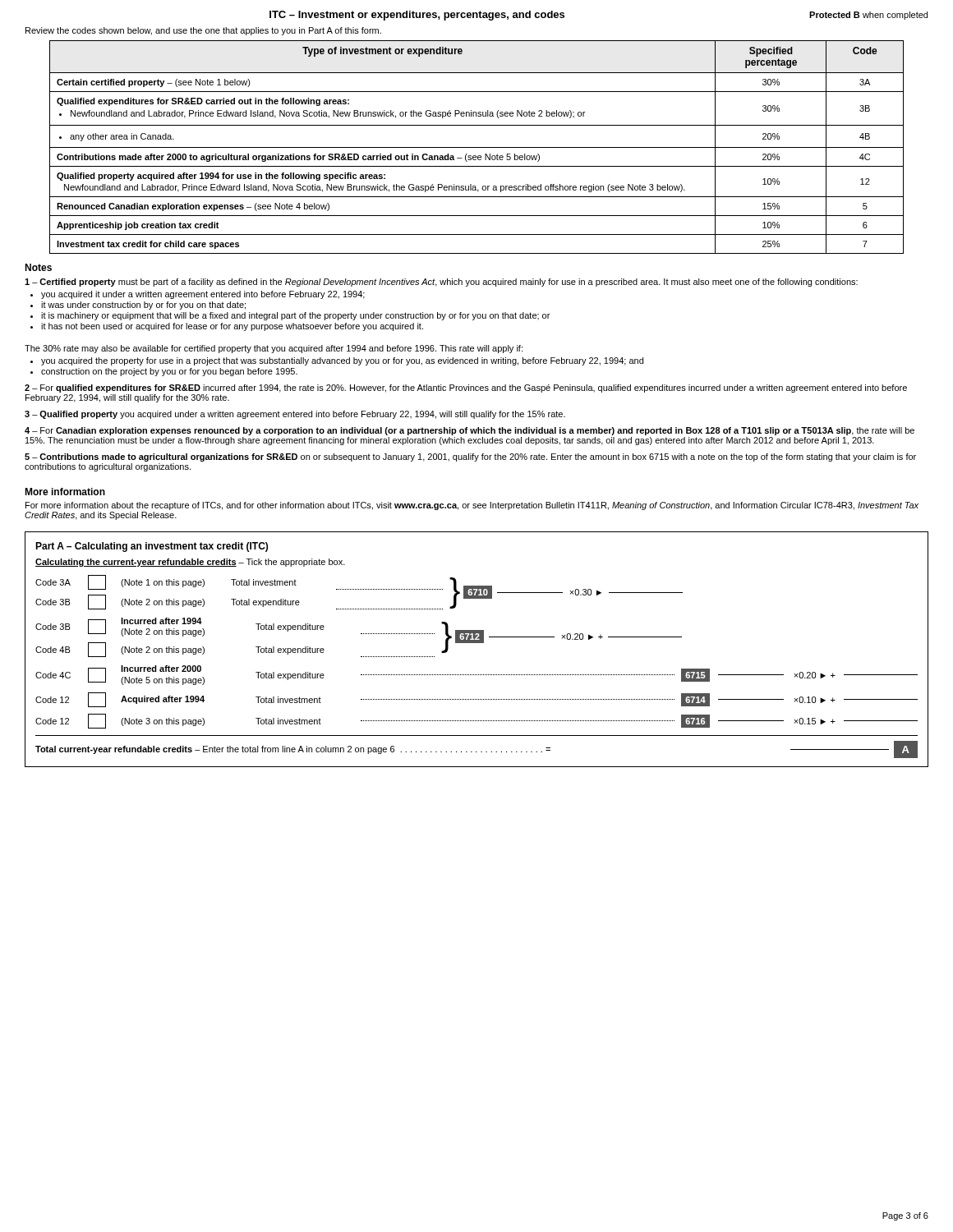Locate the section header that says "Part A – Calculating"

152,546
